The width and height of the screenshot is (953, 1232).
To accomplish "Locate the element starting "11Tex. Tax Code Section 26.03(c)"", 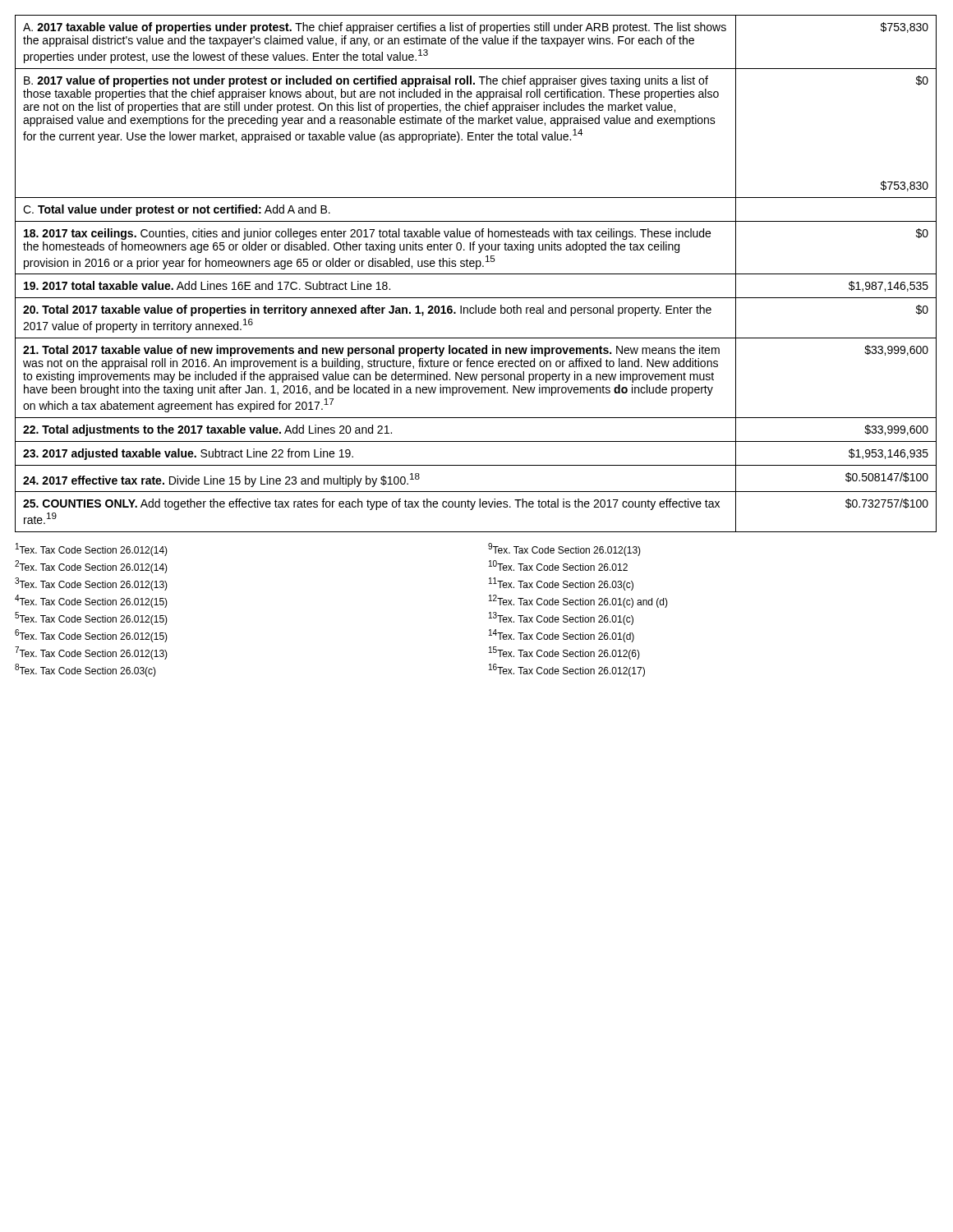I will click(561, 584).
